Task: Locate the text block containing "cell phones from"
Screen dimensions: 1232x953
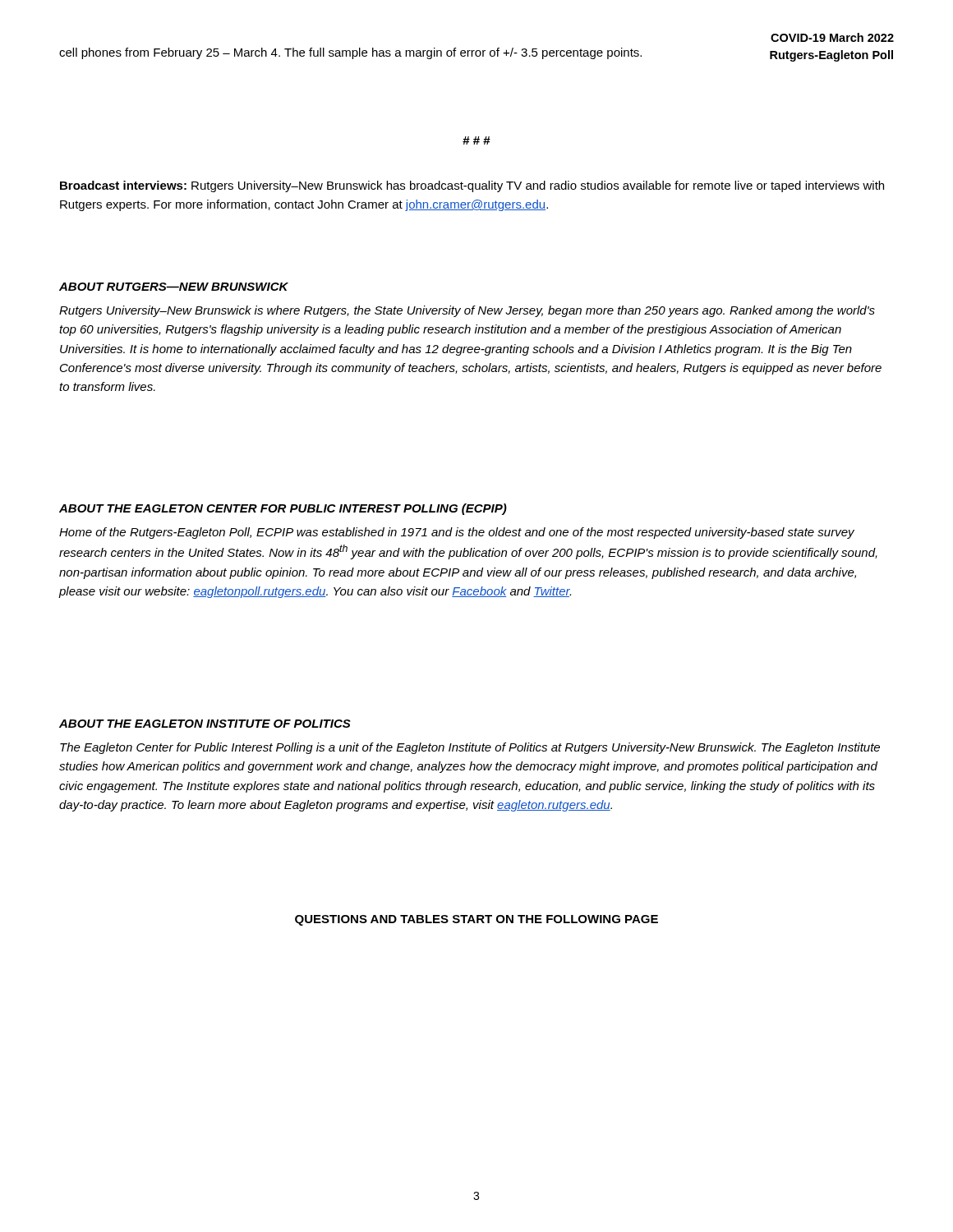Action: pos(351,52)
